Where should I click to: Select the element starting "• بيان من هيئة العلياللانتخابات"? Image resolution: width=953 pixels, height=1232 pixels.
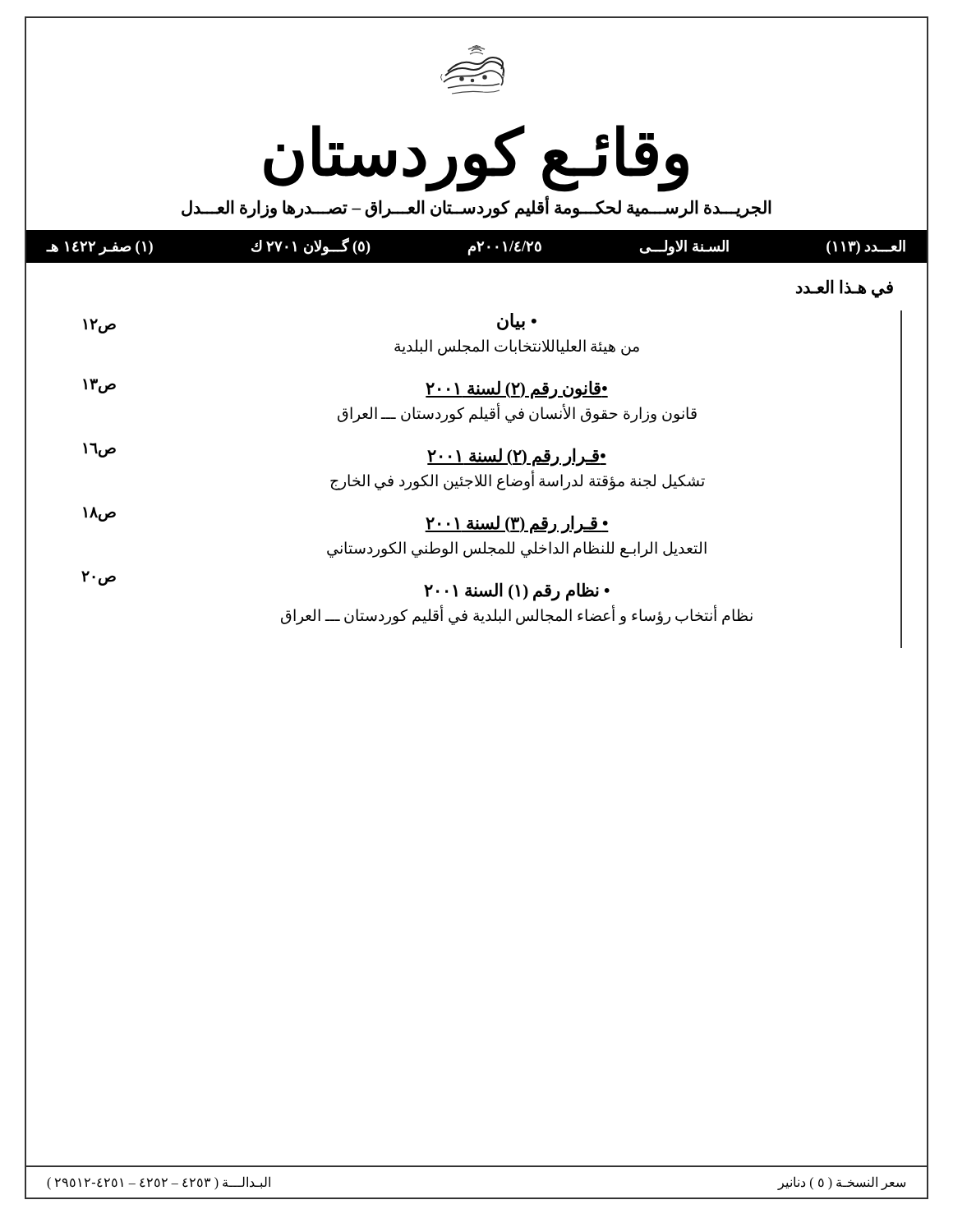pyautogui.click(x=517, y=333)
